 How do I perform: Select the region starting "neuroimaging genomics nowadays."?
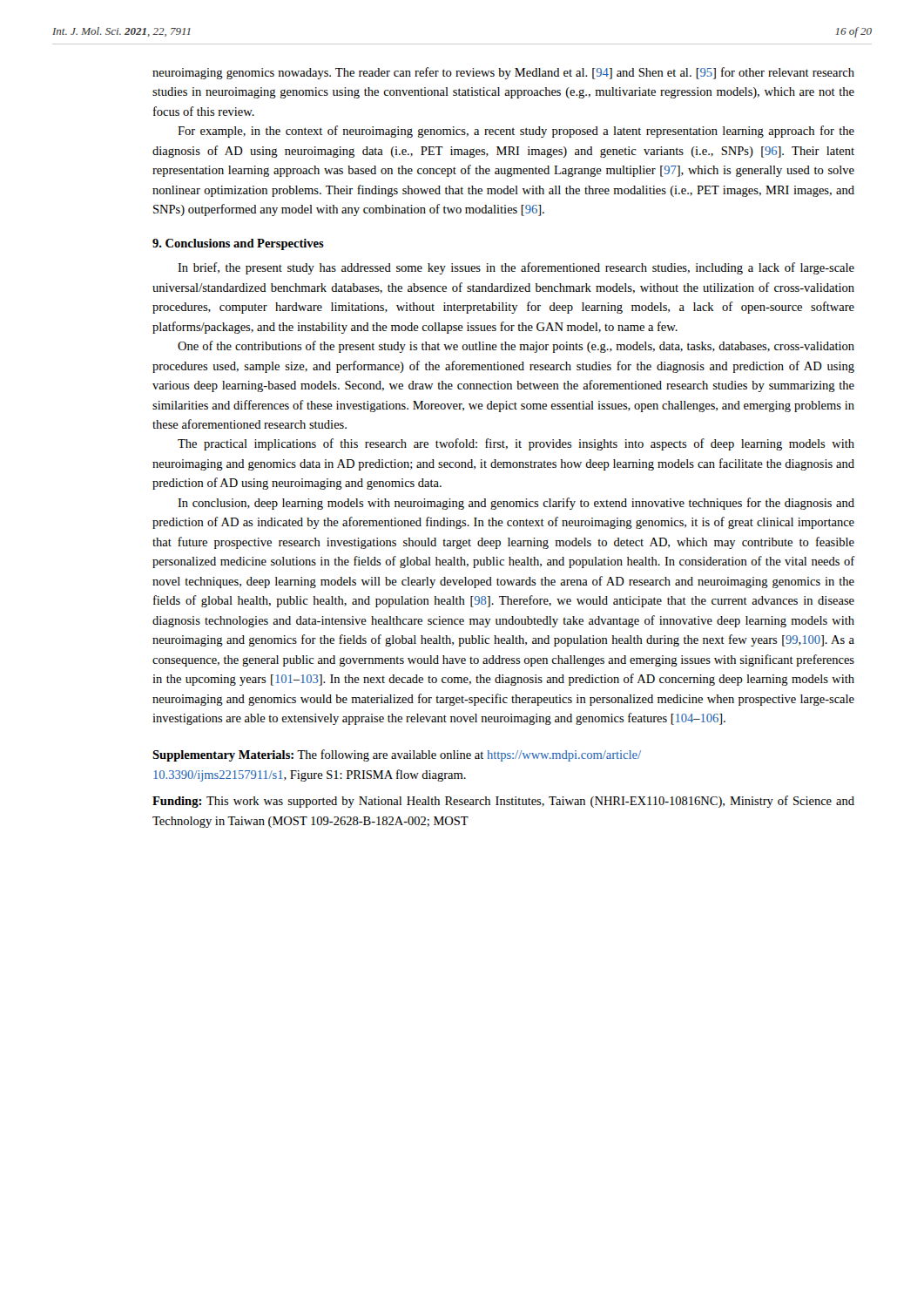(503, 92)
